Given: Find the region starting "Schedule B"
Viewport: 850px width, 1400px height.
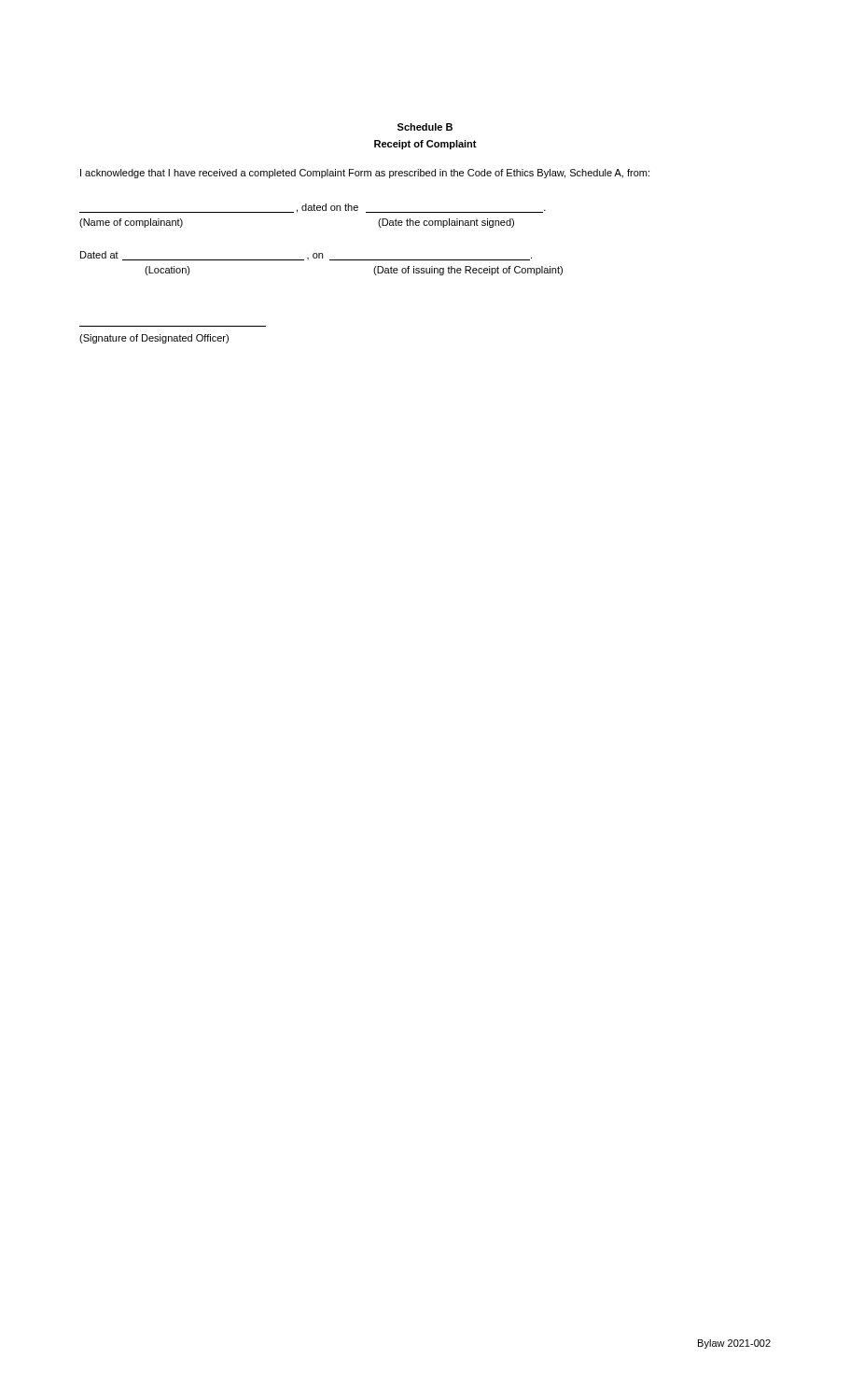Looking at the screenshot, I should click(x=425, y=127).
